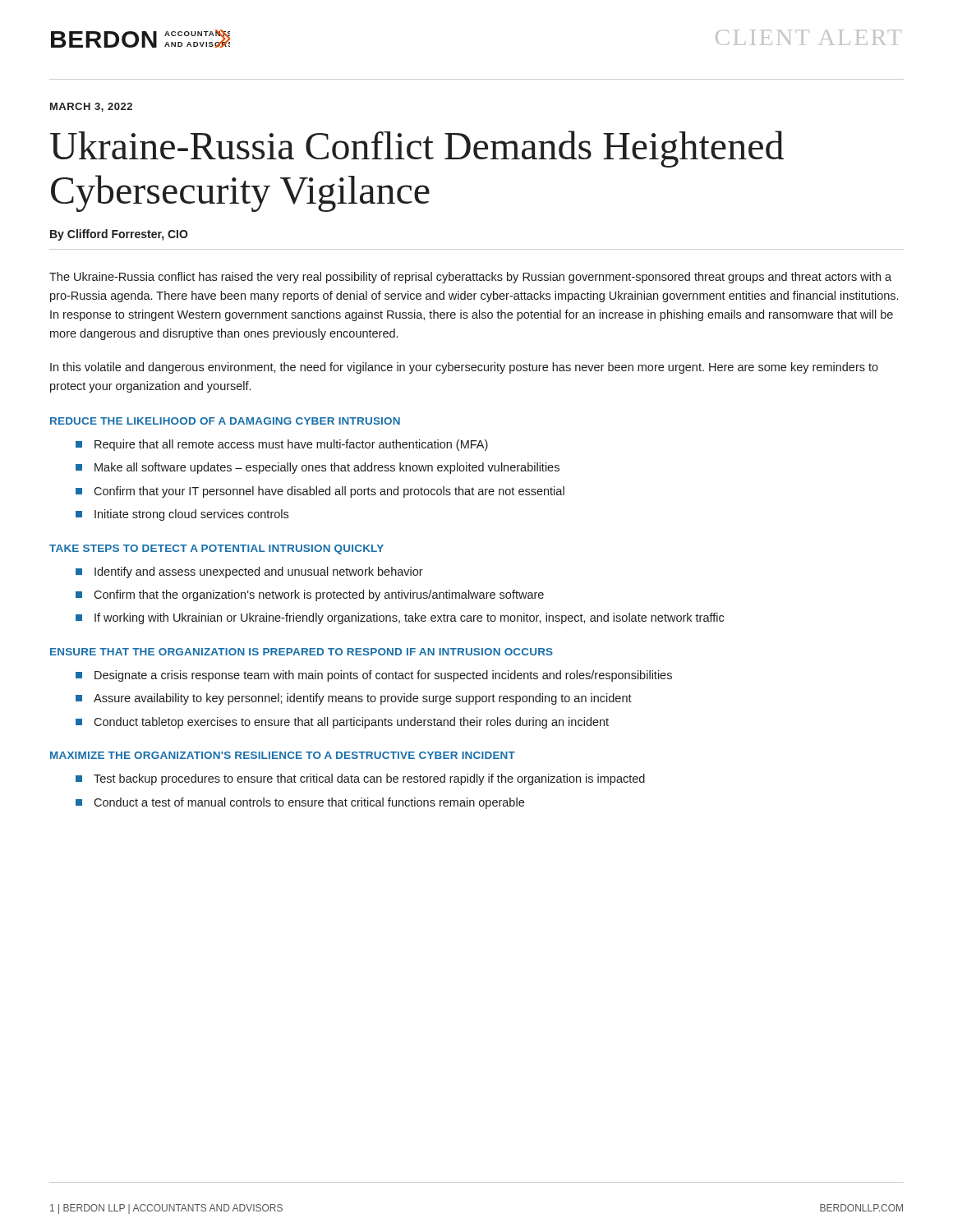Navigate to the text block starting "MARCH 3, 2022"
Image resolution: width=953 pixels, height=1232 pixels.
[x=91, y=106]
